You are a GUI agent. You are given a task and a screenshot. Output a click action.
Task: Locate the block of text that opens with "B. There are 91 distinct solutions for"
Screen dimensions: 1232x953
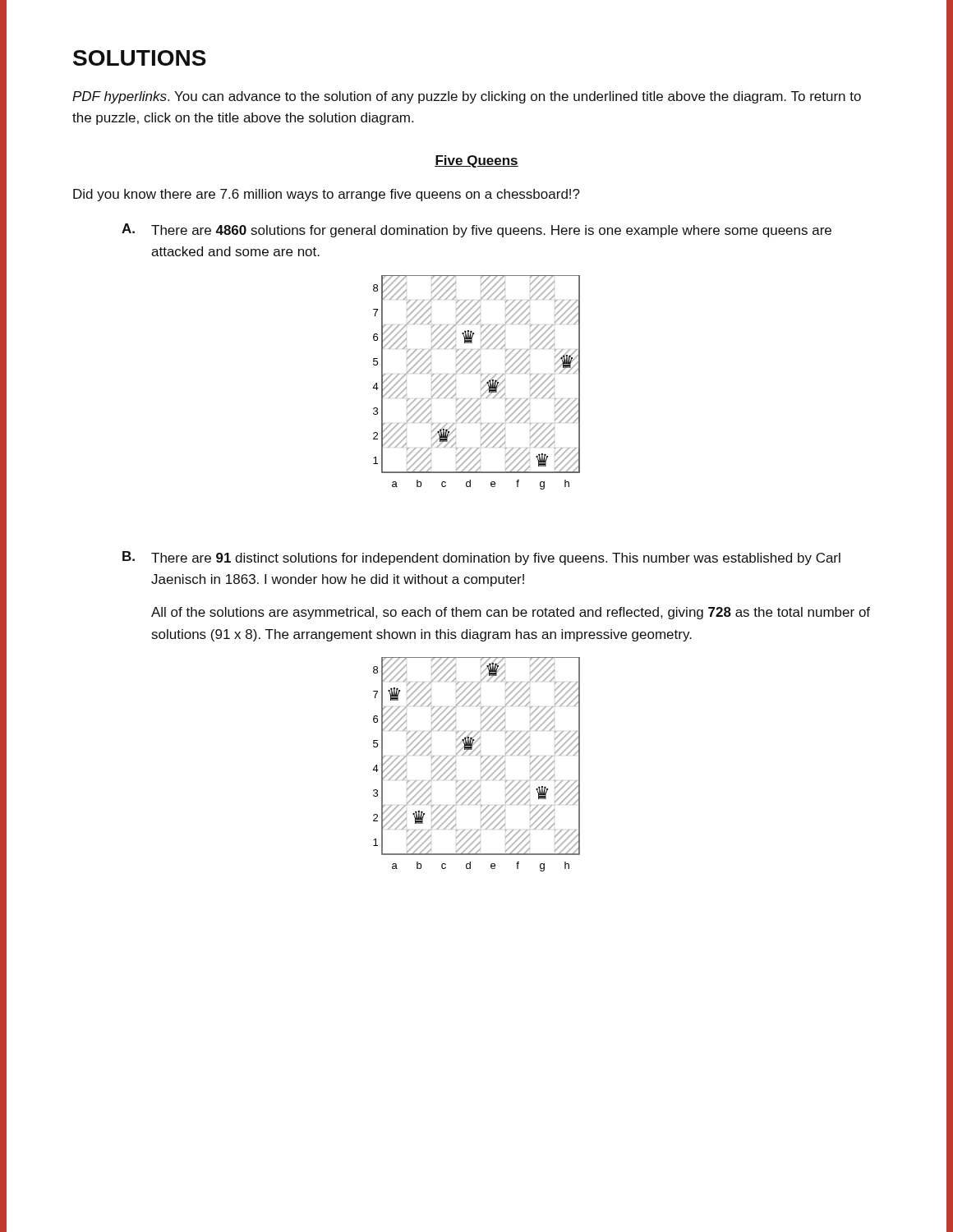501,569
